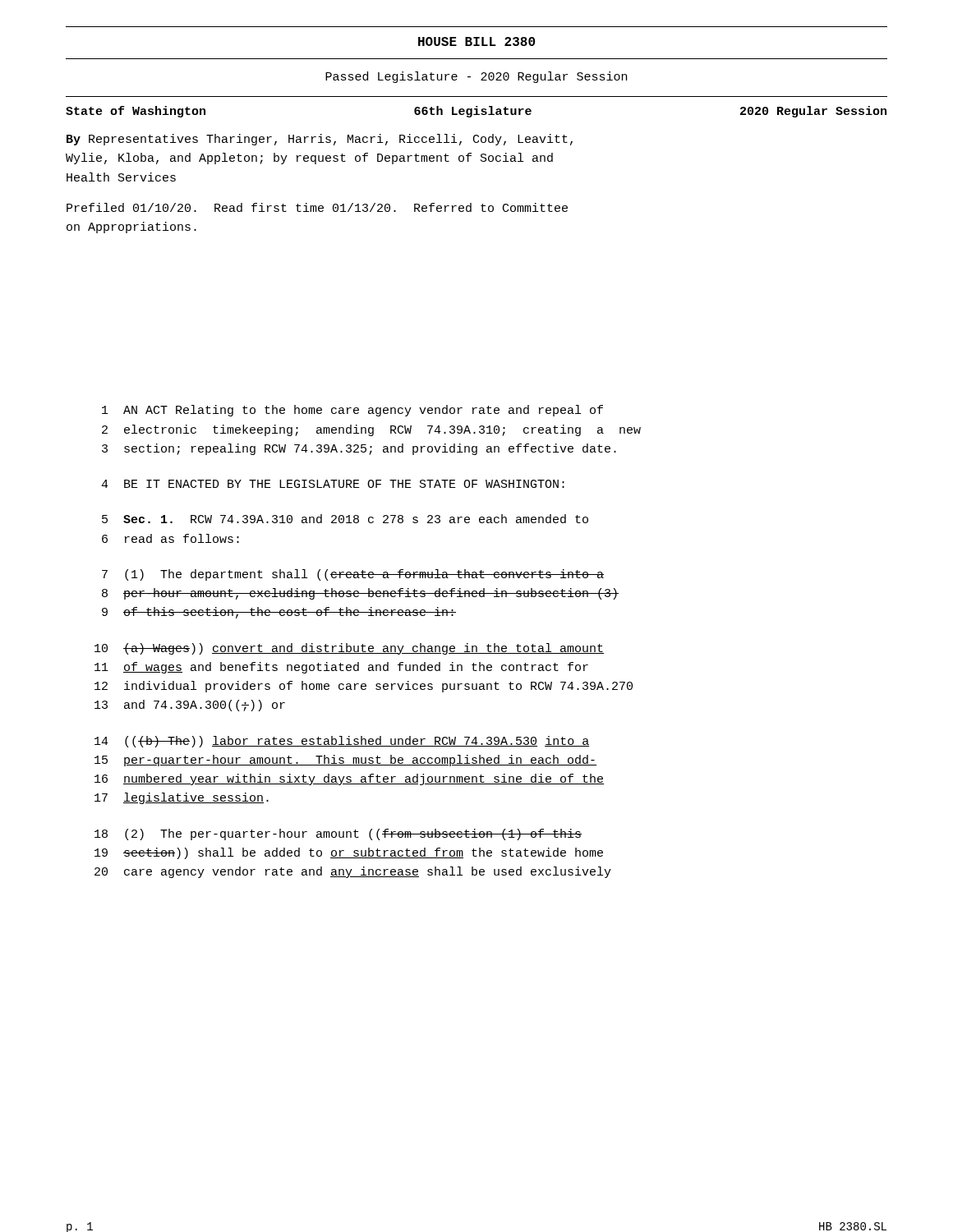Point to the region starting "14 (((b) The)) labor rates"
This screenshot has width=953, height=1232.
click(476, 770)
